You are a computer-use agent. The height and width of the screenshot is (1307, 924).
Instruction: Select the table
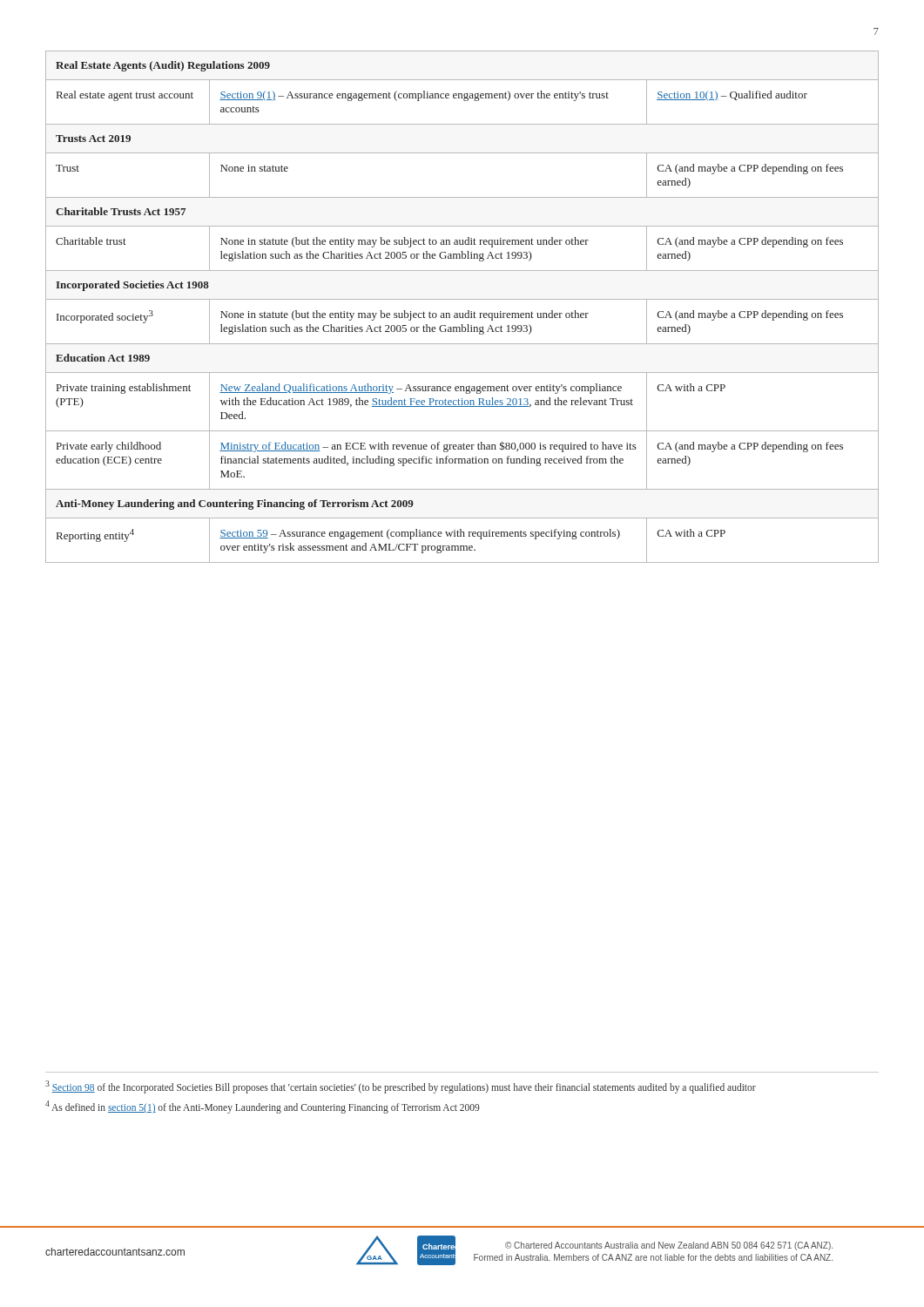462,307
